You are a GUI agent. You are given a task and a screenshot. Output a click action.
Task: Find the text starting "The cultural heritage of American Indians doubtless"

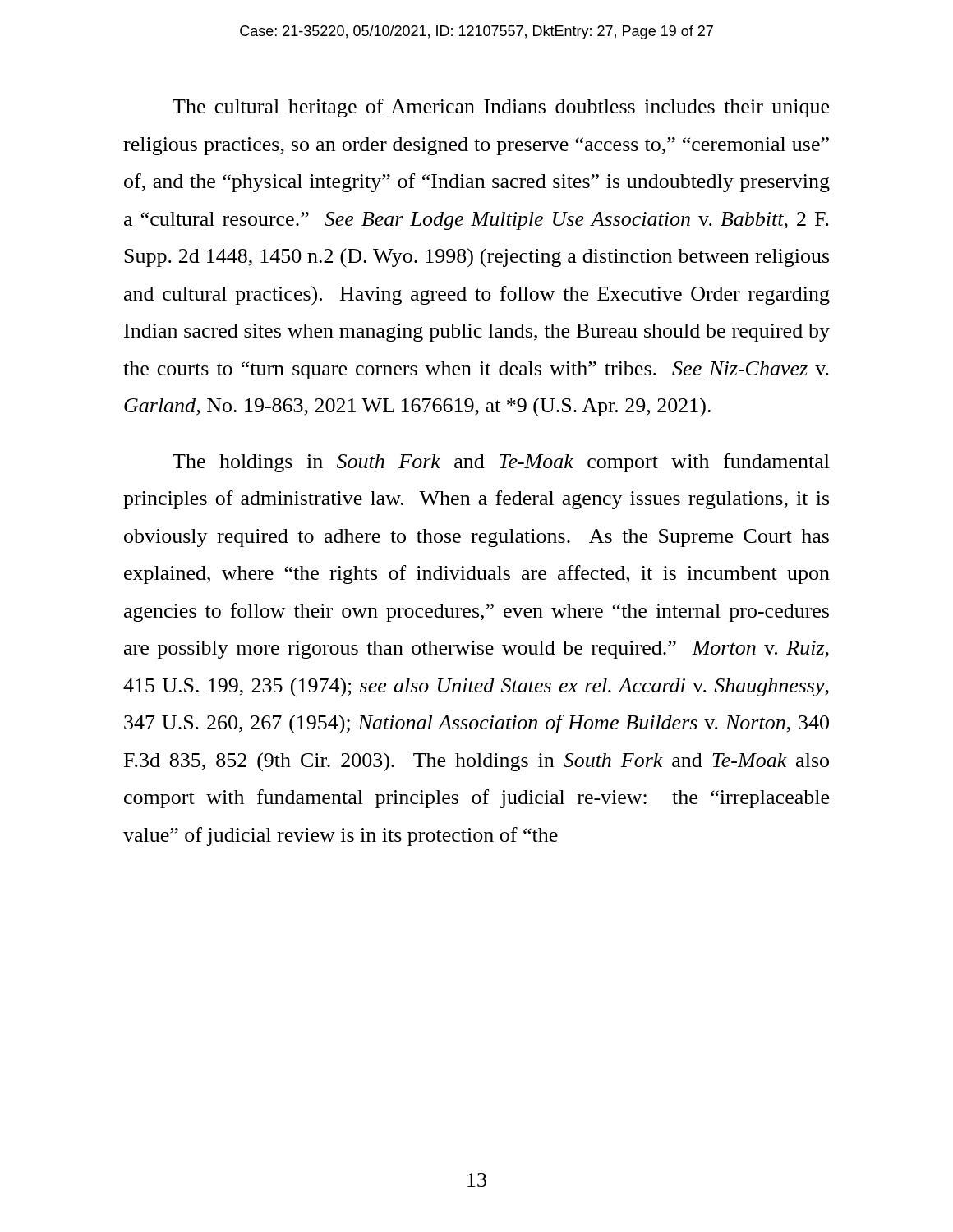pyautogui.click(x=476, y=256)
